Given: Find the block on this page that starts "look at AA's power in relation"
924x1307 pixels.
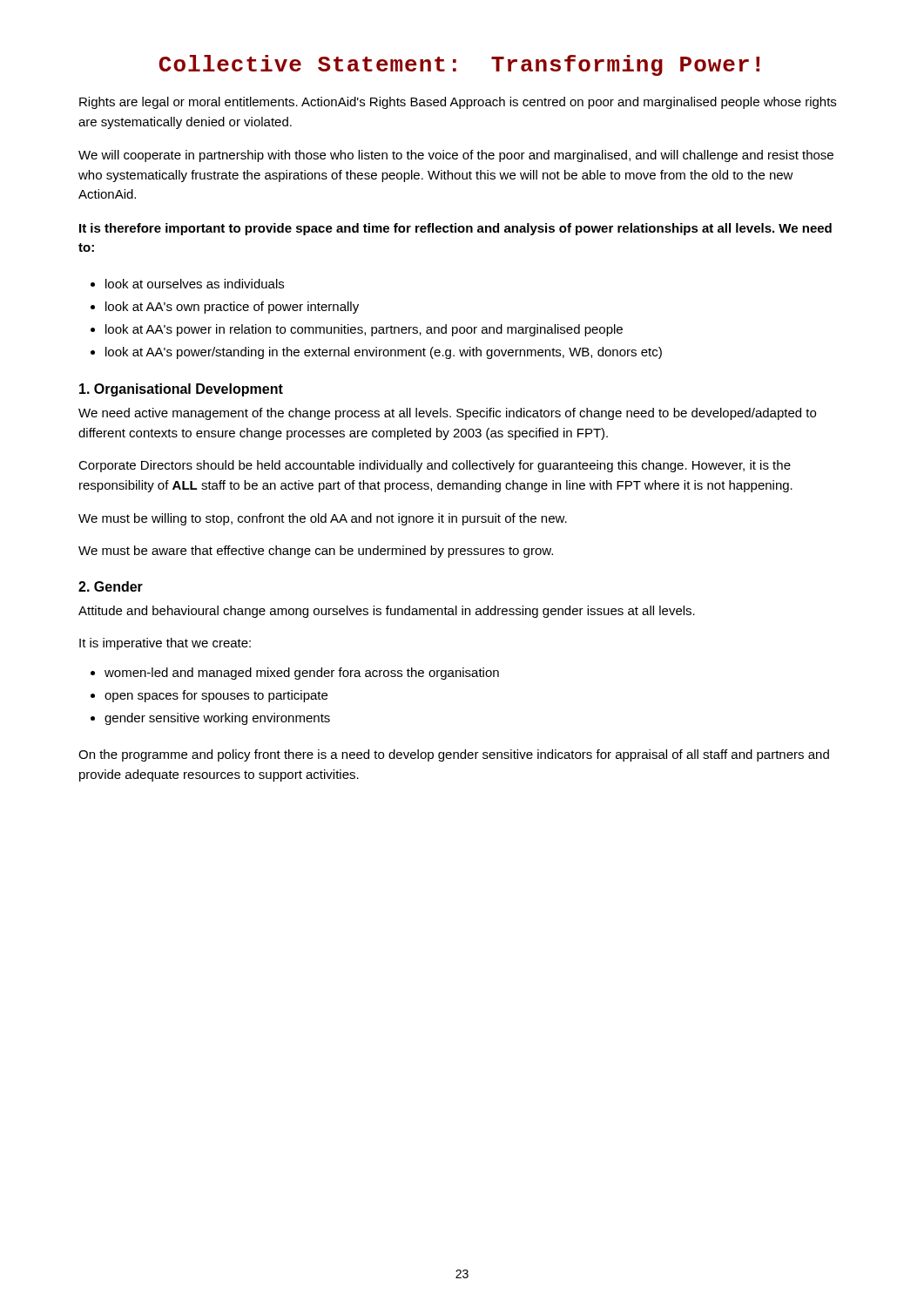Looking at the screenshot, I should 364,329.
